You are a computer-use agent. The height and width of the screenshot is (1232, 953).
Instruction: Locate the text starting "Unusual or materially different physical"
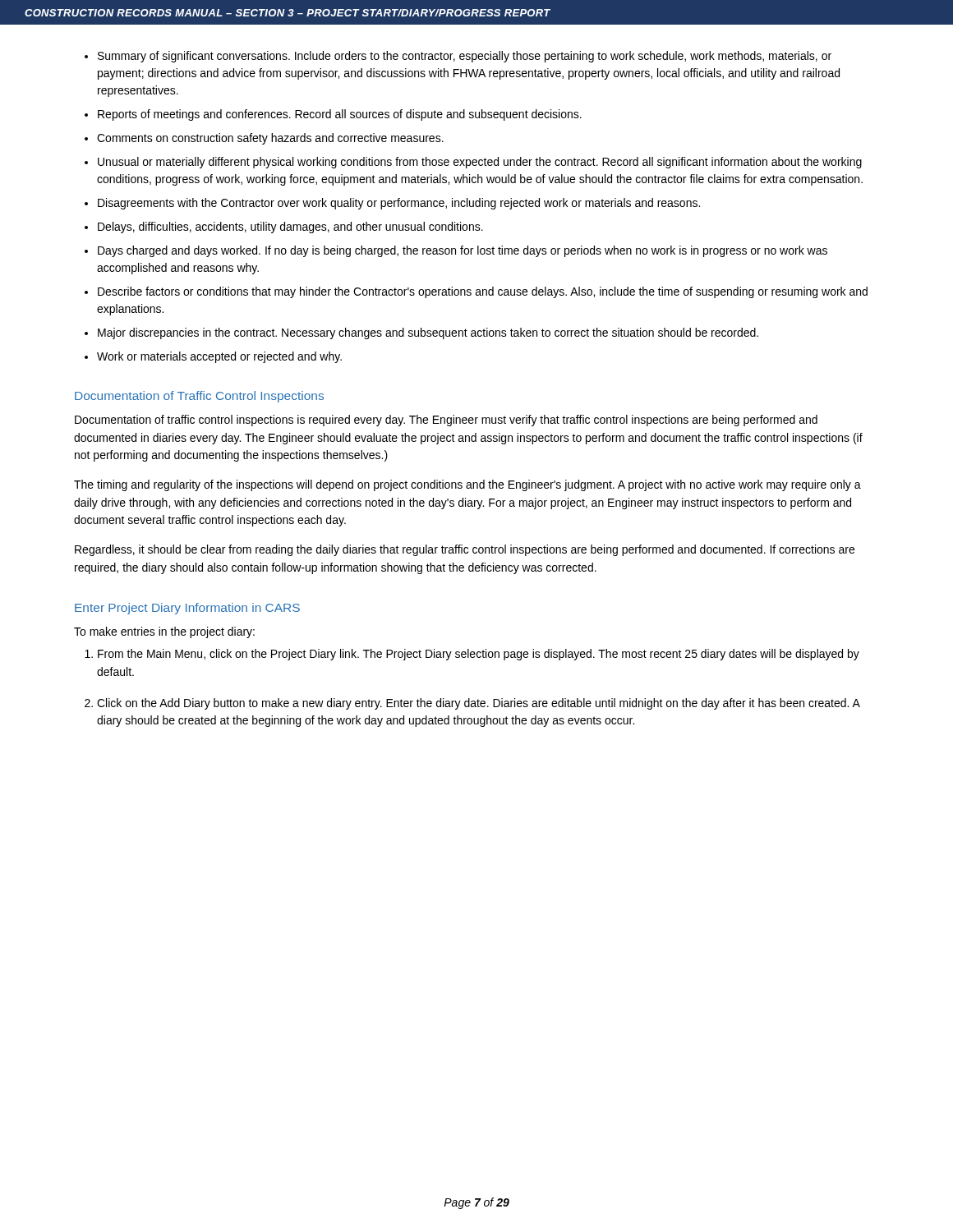(480, 170)
